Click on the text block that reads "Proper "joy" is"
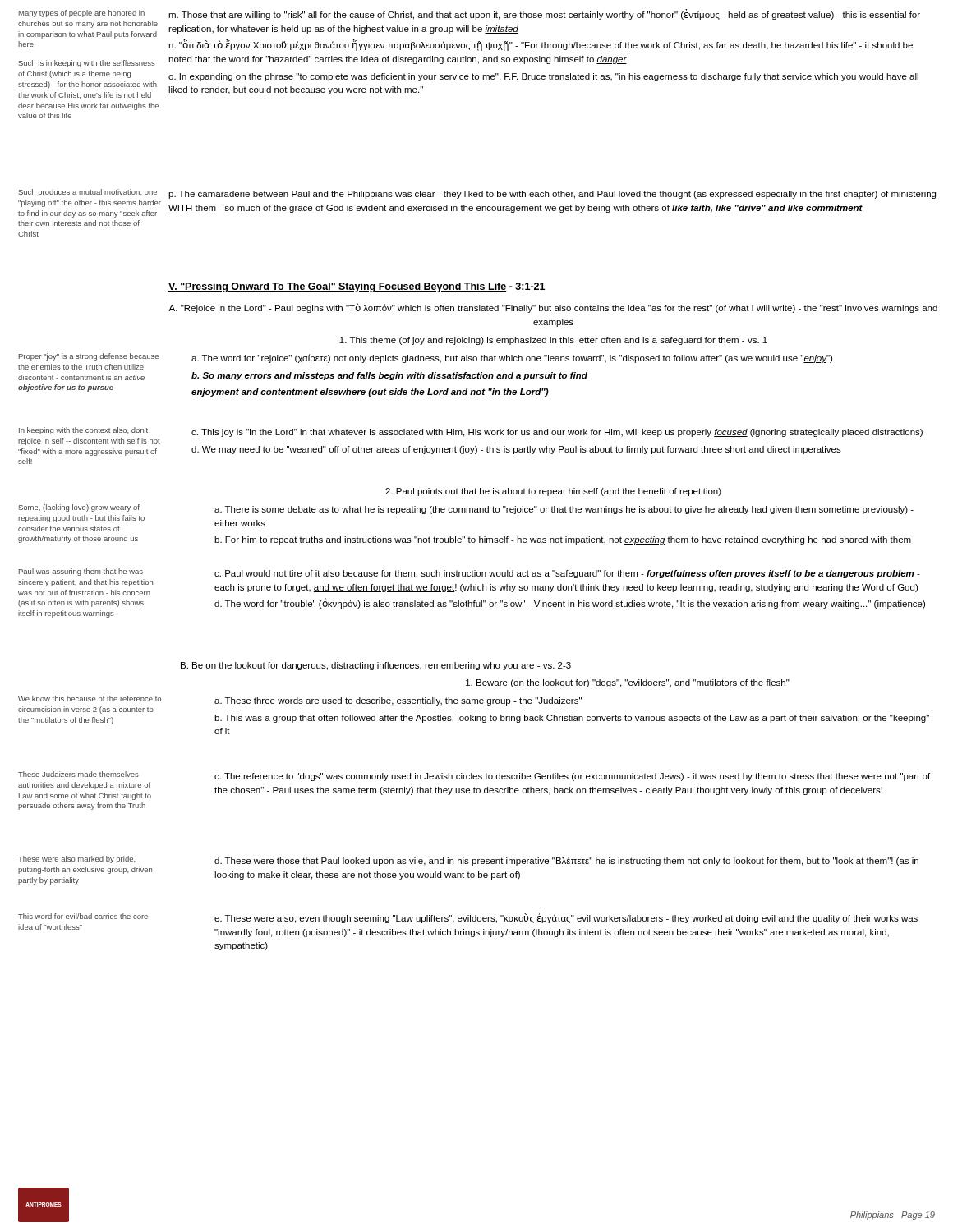This screenshot has width=953, height=1232. [x=90, y=373]
